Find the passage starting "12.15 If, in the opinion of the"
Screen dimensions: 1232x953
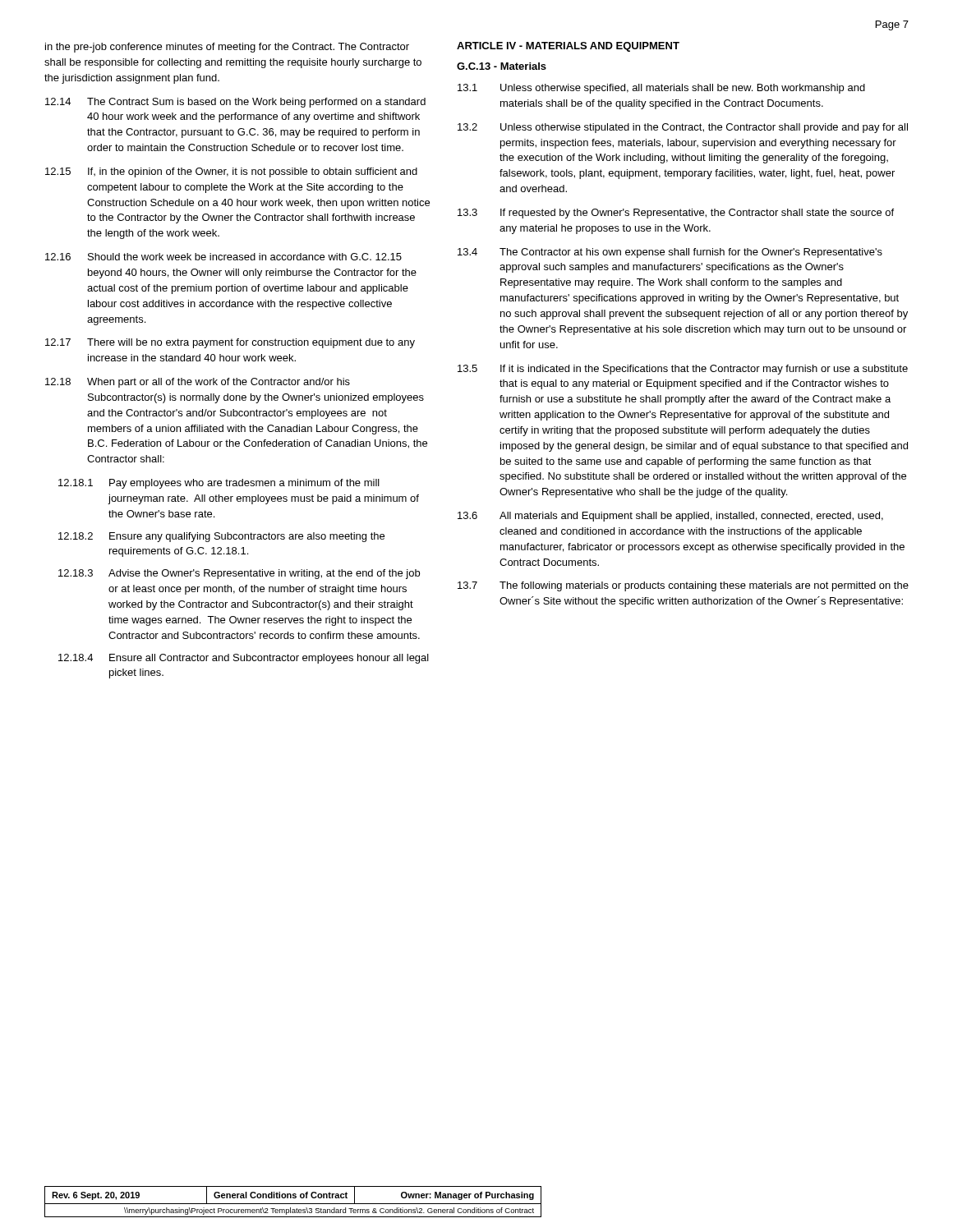coord(237,203)
